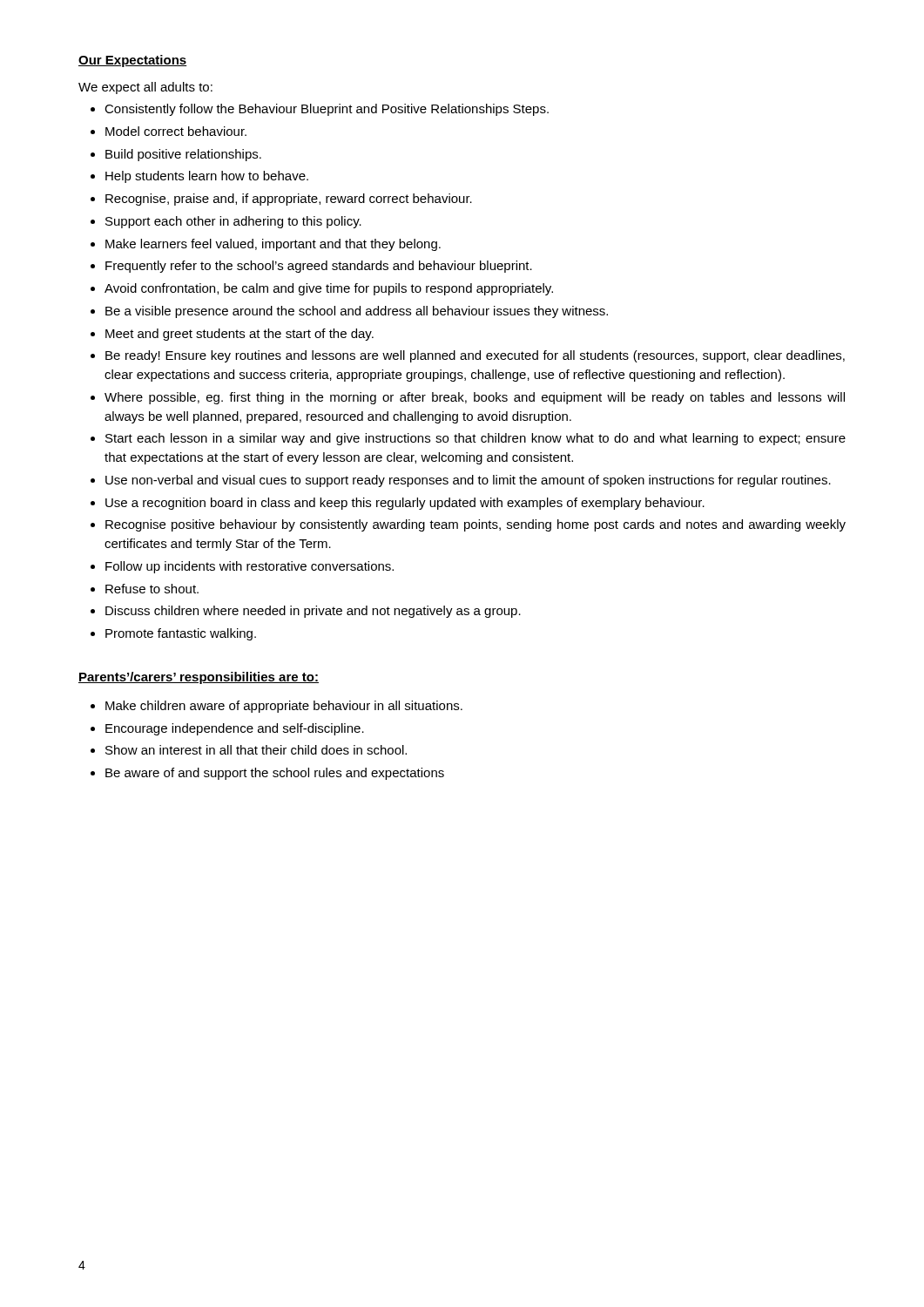The width and height of the screenshot is (924, 1307).
Task: Locate the region starting "Use non-verbal and visual cues to support ready"
Action: point(468,479)
